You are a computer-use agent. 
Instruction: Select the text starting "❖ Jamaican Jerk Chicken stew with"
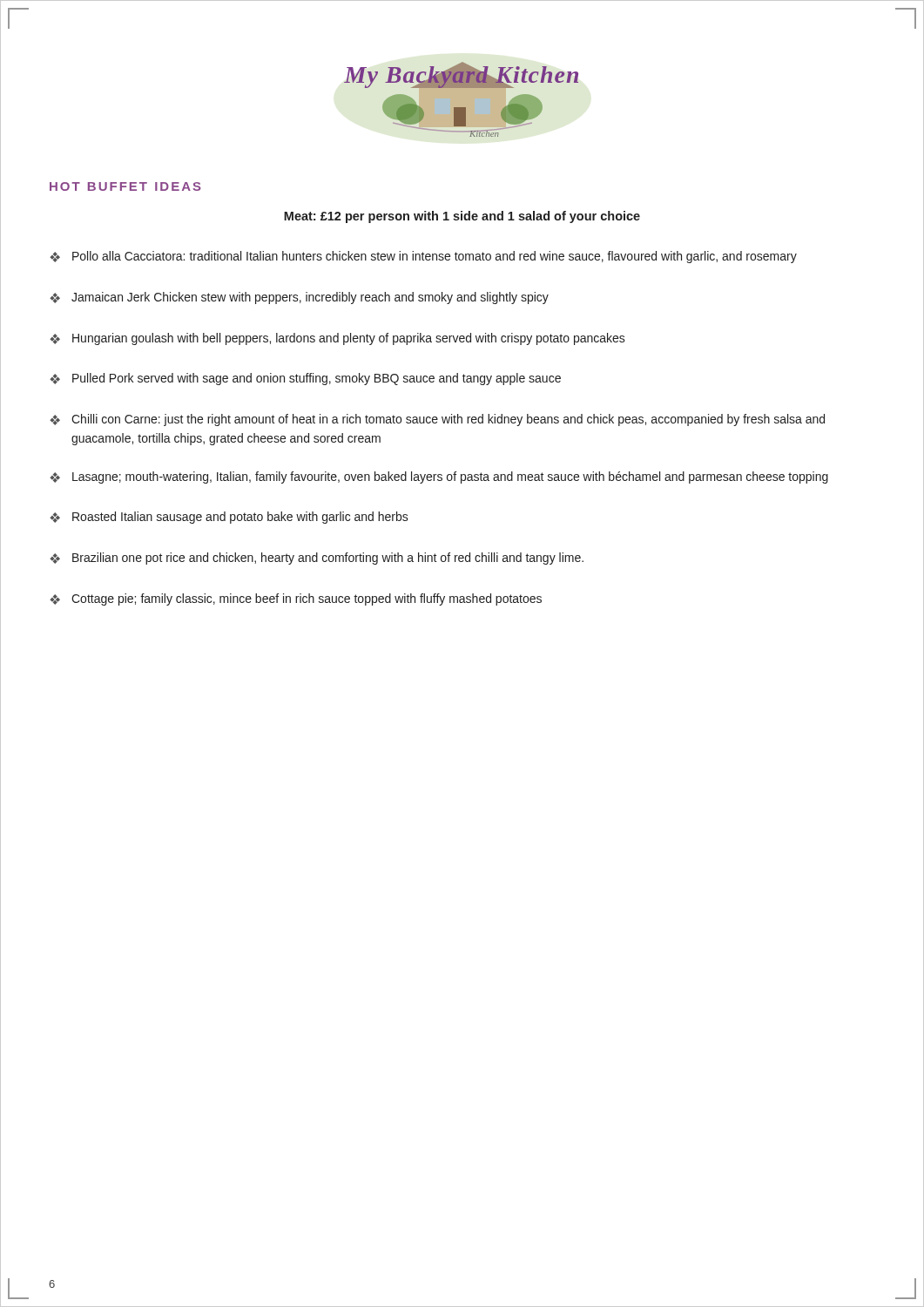(x=462, y=299)
